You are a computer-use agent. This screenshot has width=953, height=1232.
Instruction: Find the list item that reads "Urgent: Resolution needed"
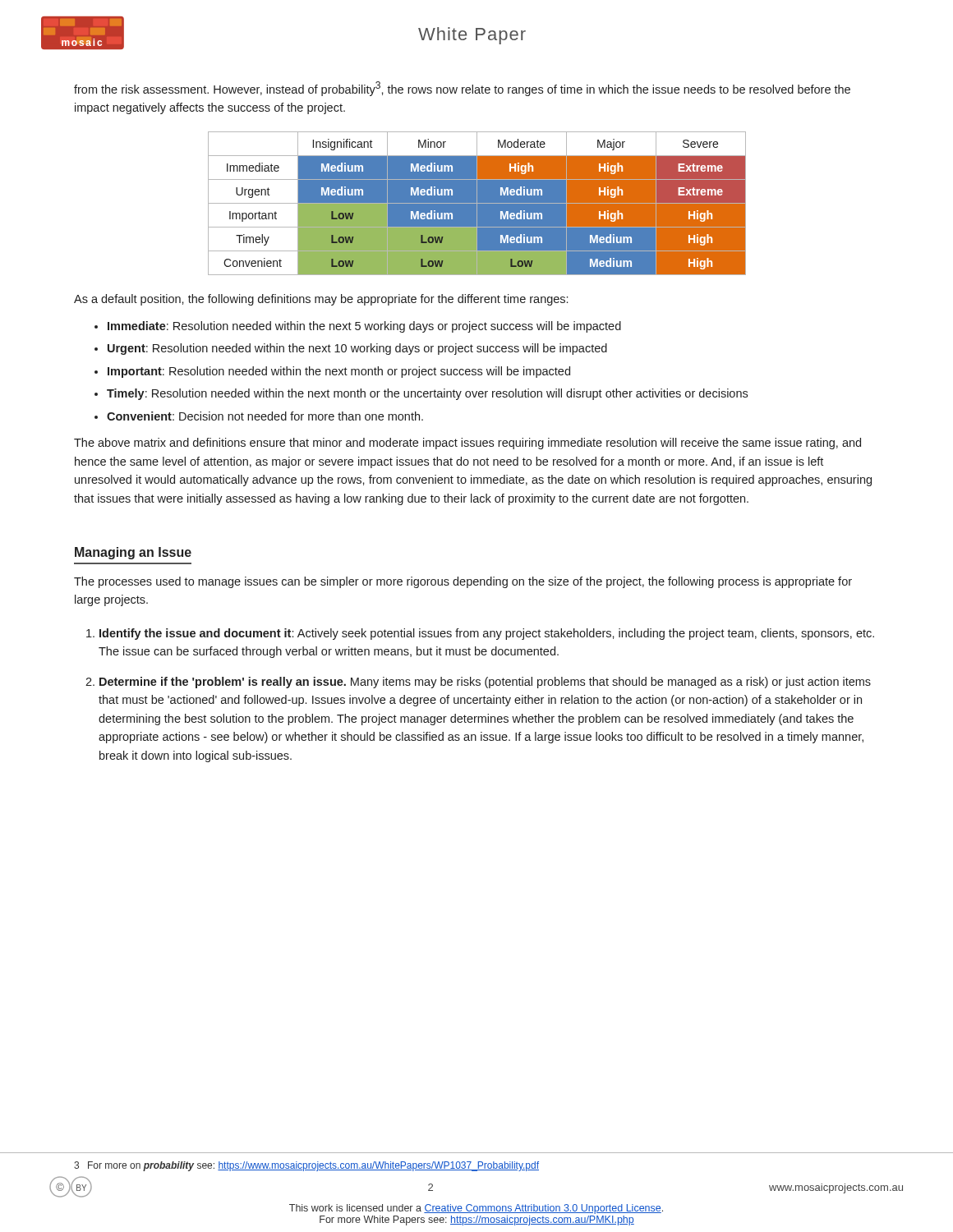pos(357,348)
